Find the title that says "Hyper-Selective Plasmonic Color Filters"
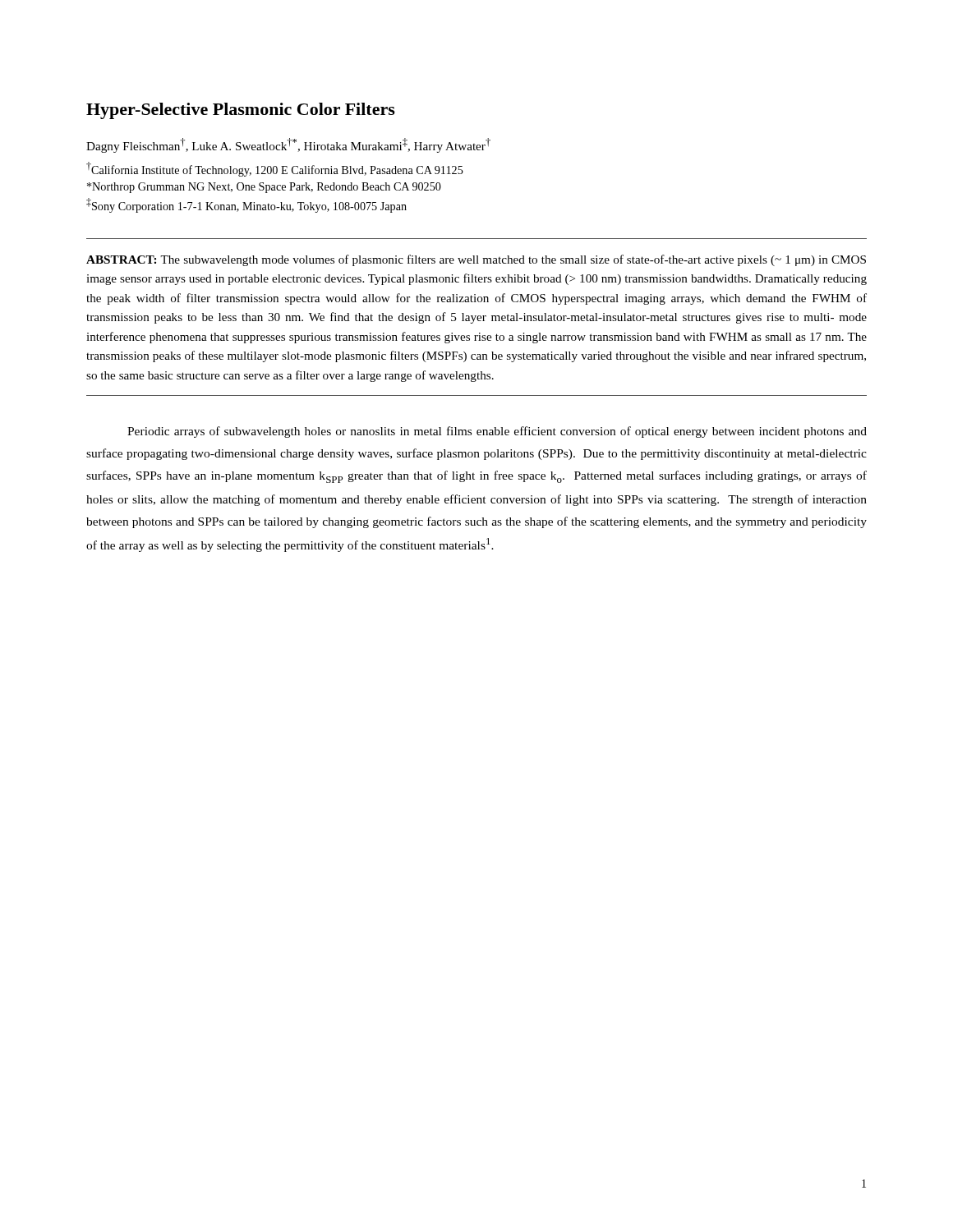The height and width of the screenshot is (1232, 953). pyautogui.click(x=241, y=109)
